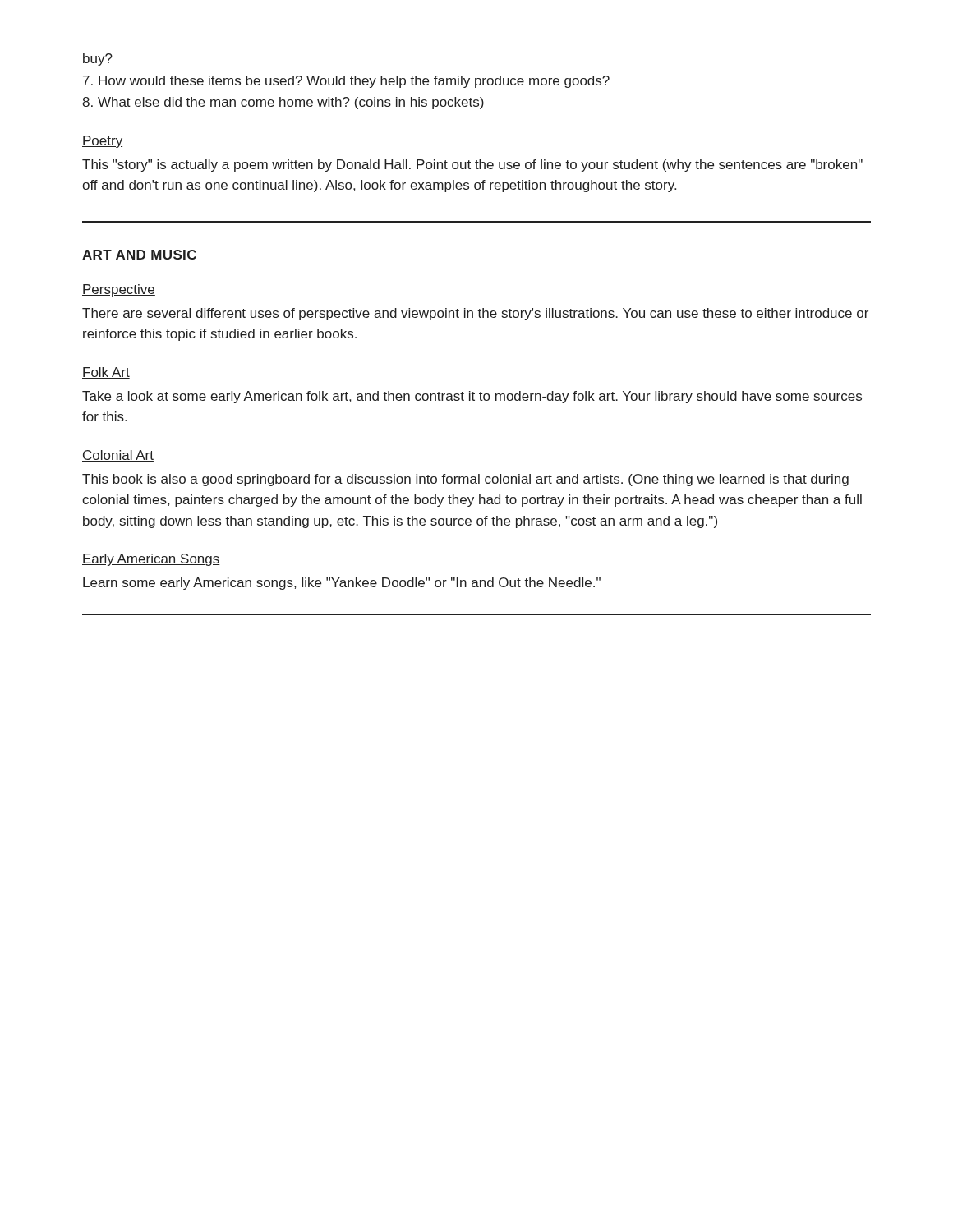Select the section header with the text "ART AND MUSIC"
953x1232 pixels.
140,255
